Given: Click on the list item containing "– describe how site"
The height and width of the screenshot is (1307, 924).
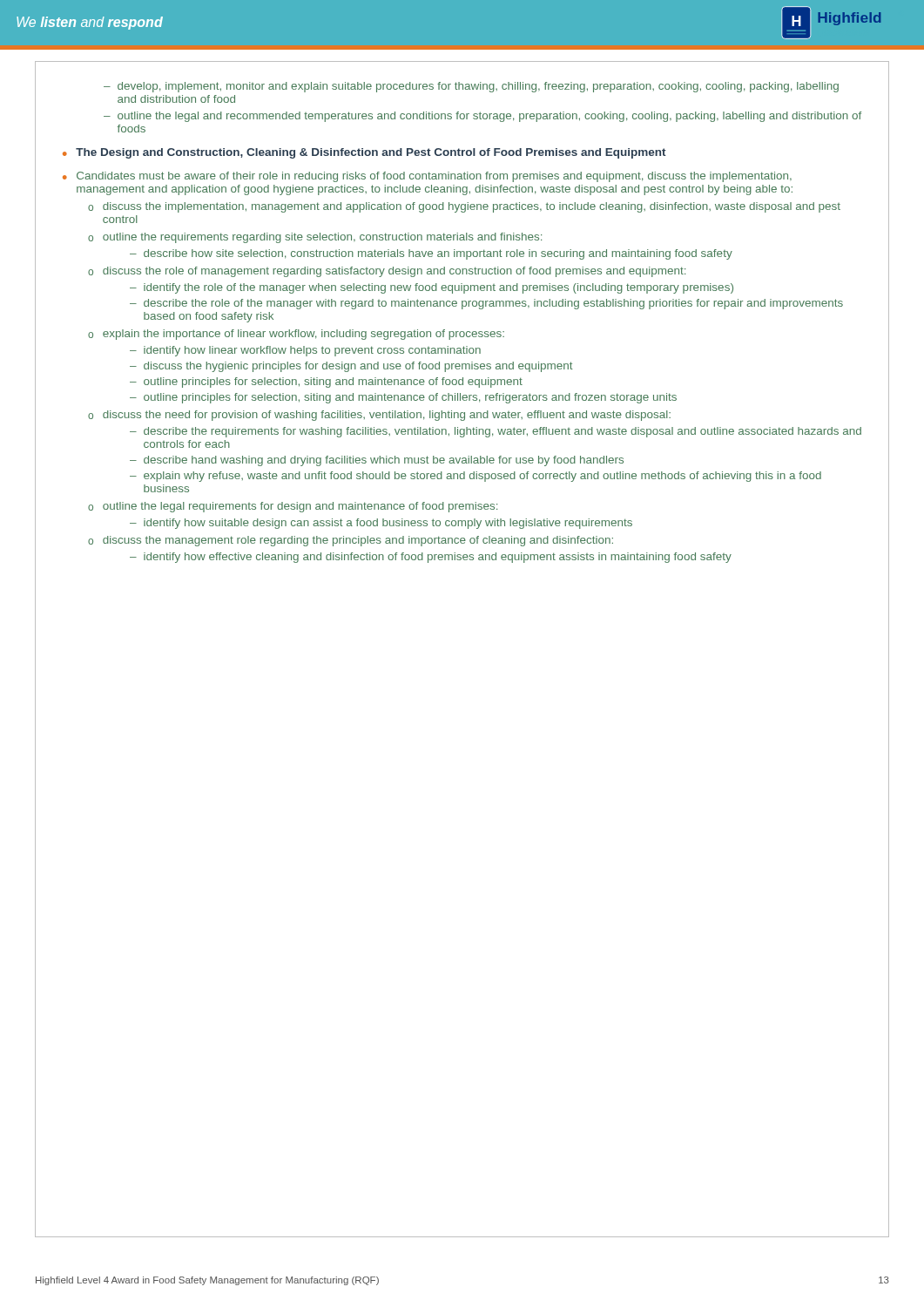Looking at the screenshot, I should click(496, 253).
